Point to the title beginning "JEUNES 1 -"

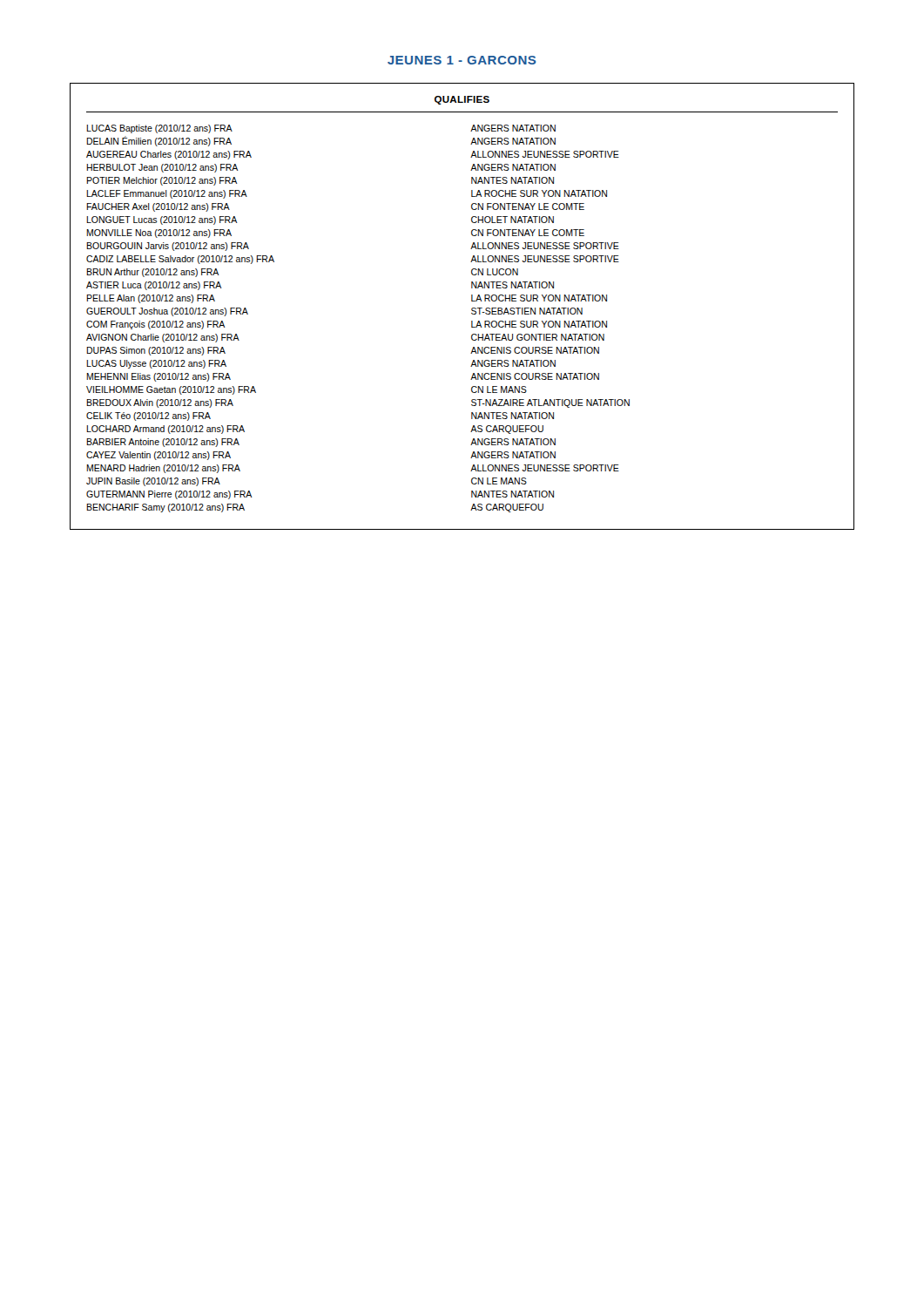(x=462, y=60)
